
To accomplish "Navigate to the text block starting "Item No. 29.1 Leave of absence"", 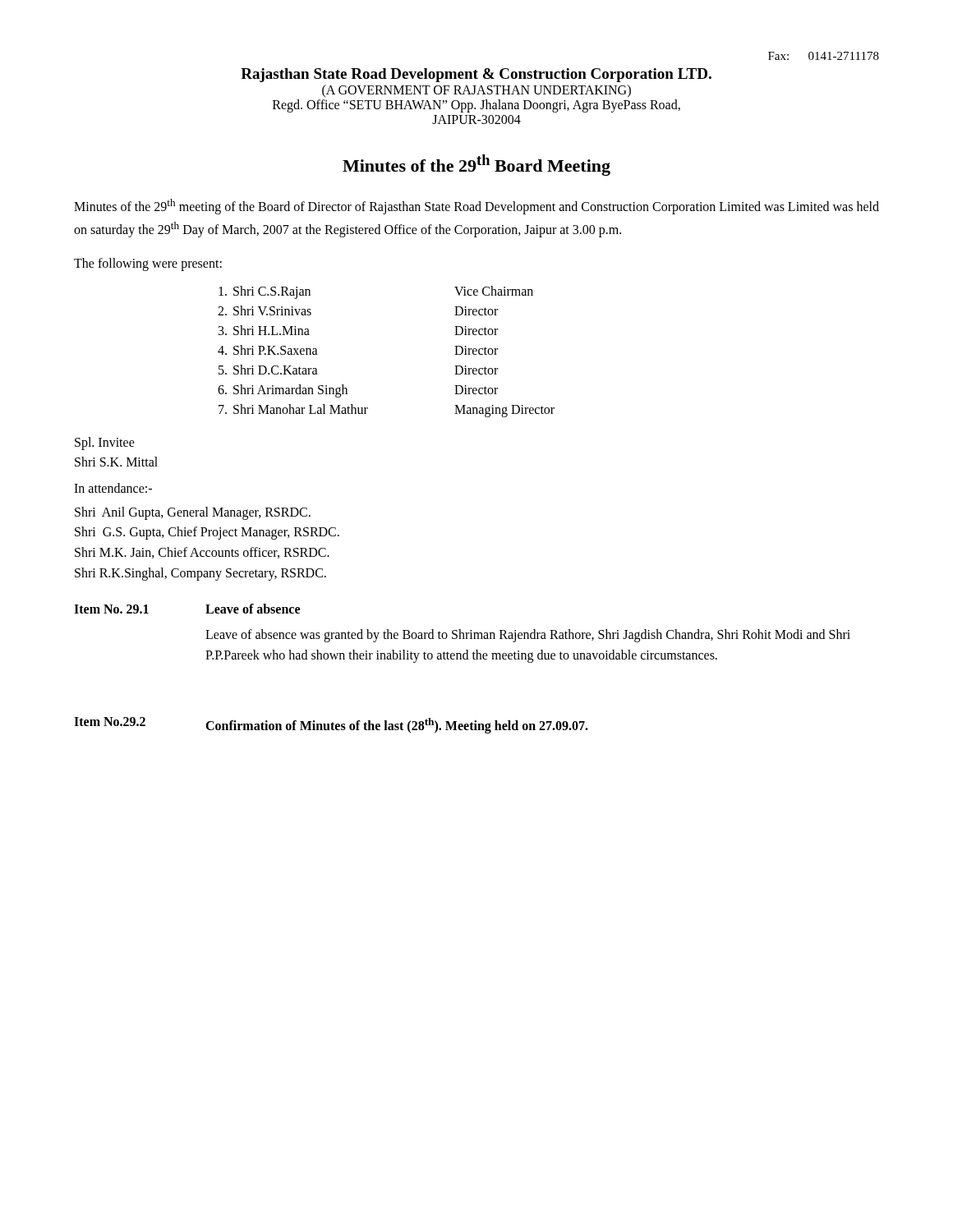I will tap(108, 608).
